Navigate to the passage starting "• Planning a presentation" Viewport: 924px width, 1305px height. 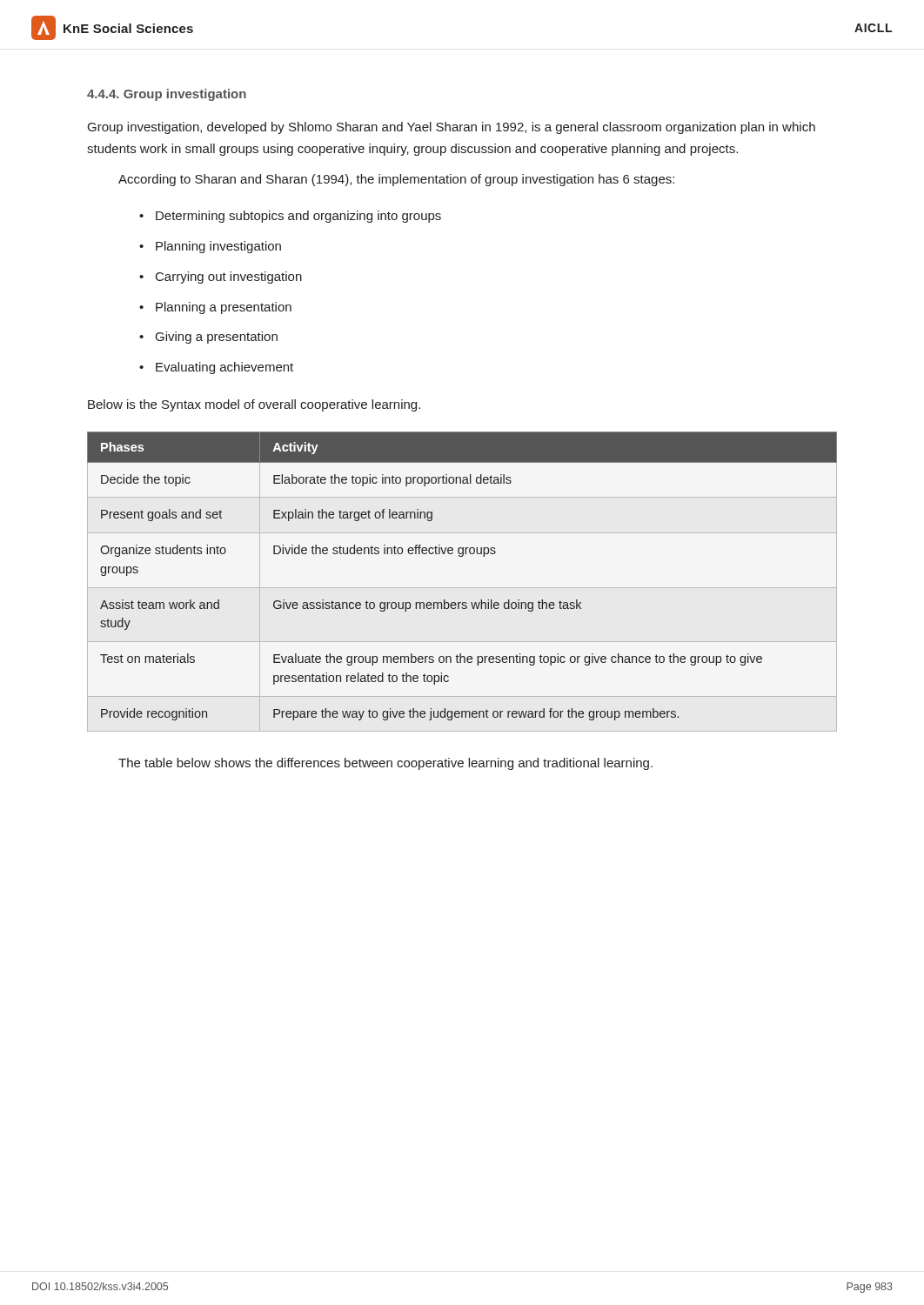pos(216,307)
